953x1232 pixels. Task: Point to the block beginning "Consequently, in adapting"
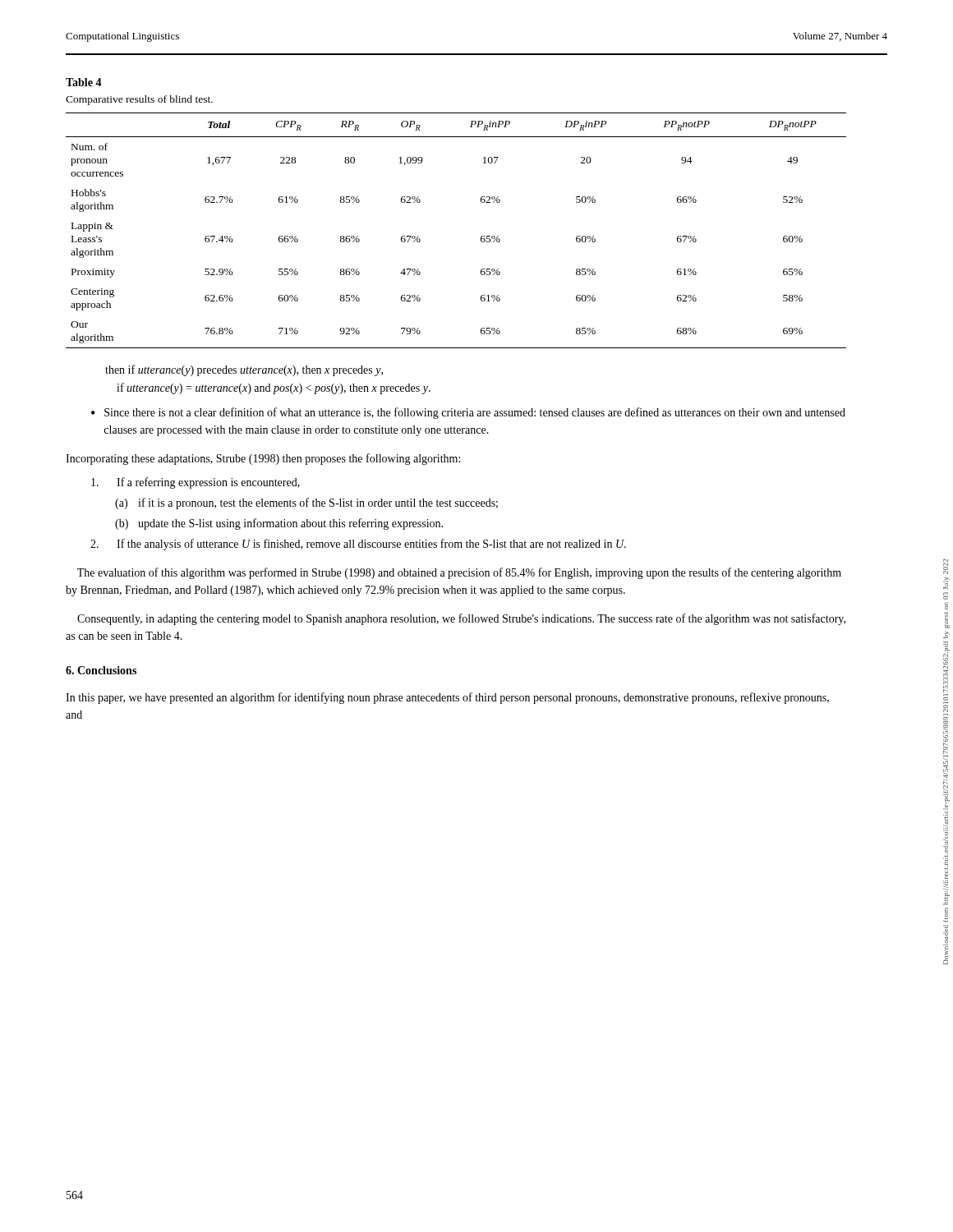point(456,628)
